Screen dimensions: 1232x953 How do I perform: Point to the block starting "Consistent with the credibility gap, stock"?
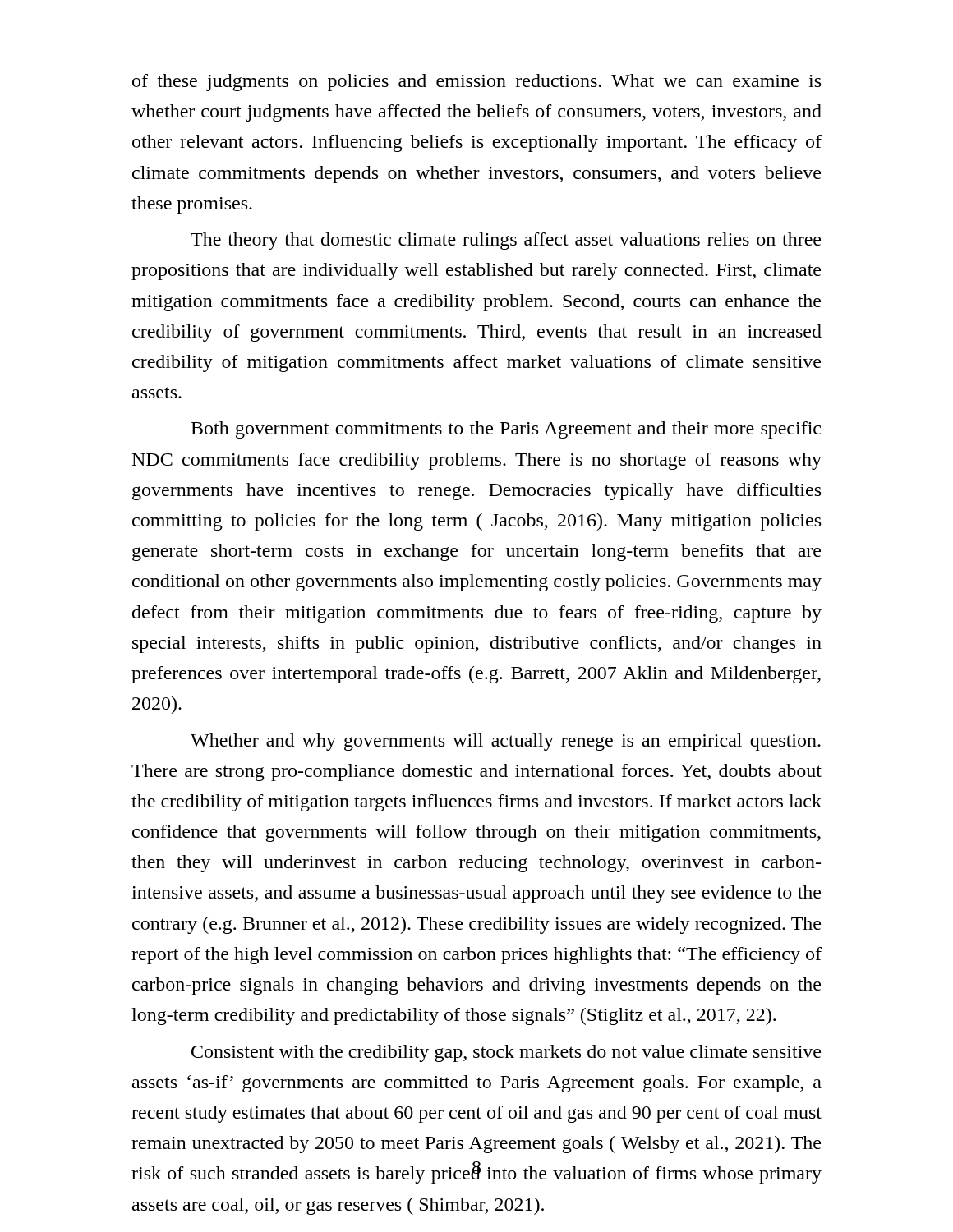(476, 1127)
